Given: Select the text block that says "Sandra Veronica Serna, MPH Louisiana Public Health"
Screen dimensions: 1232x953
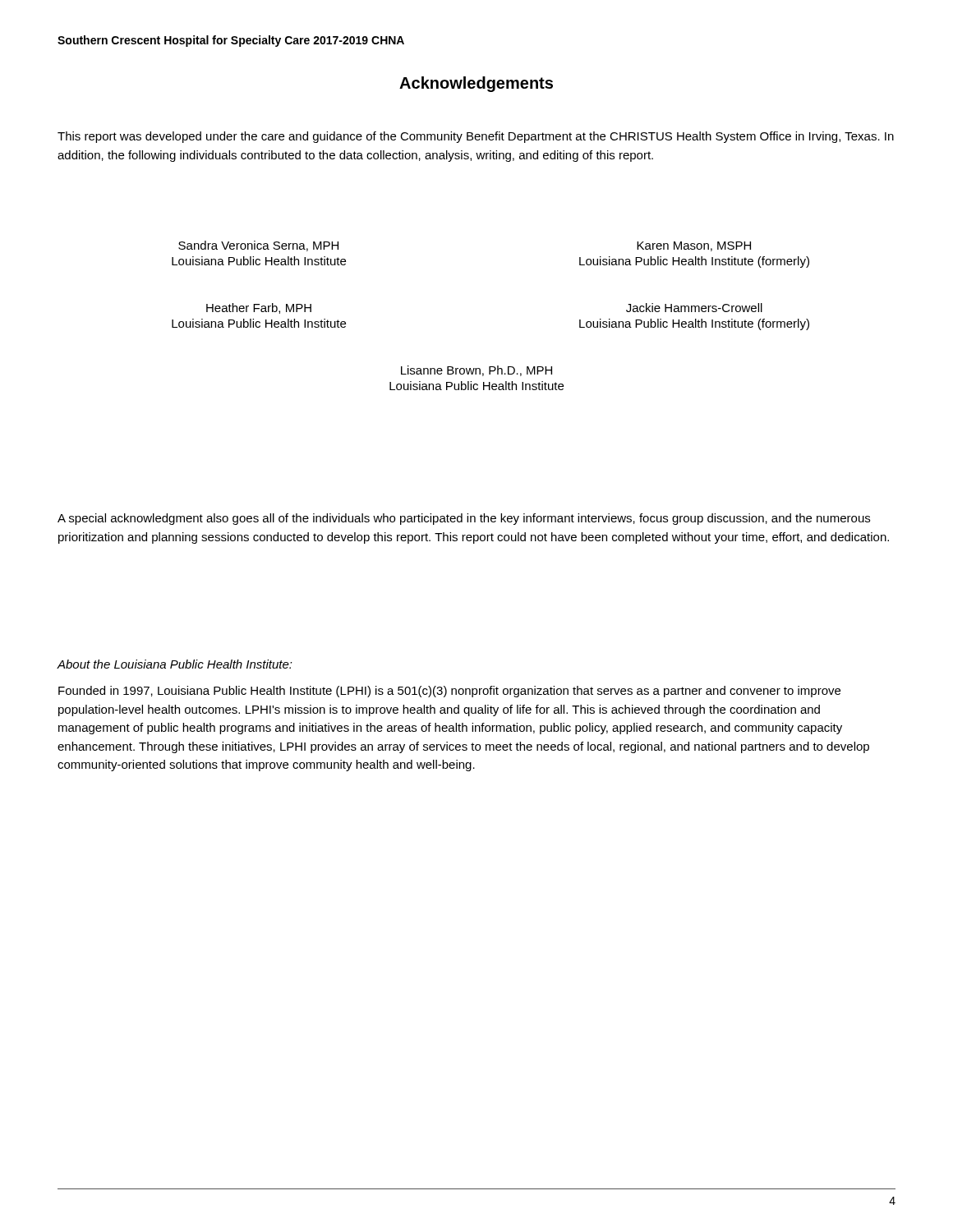Looking at the screenshot, I should coord(258,246).
